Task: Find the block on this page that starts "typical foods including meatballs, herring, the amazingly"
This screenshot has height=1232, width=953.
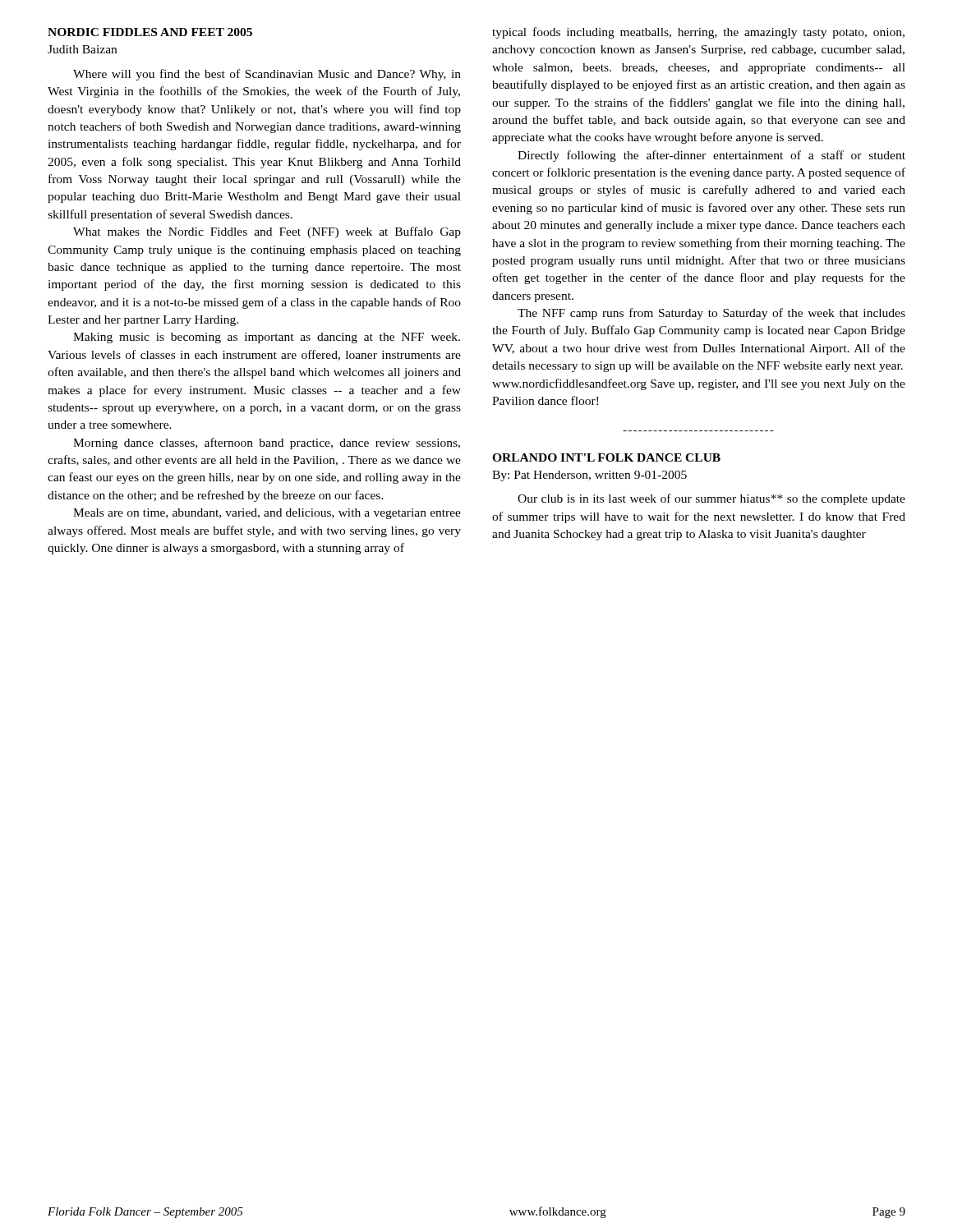Action: pyautogui.click(x=699, y=84)
